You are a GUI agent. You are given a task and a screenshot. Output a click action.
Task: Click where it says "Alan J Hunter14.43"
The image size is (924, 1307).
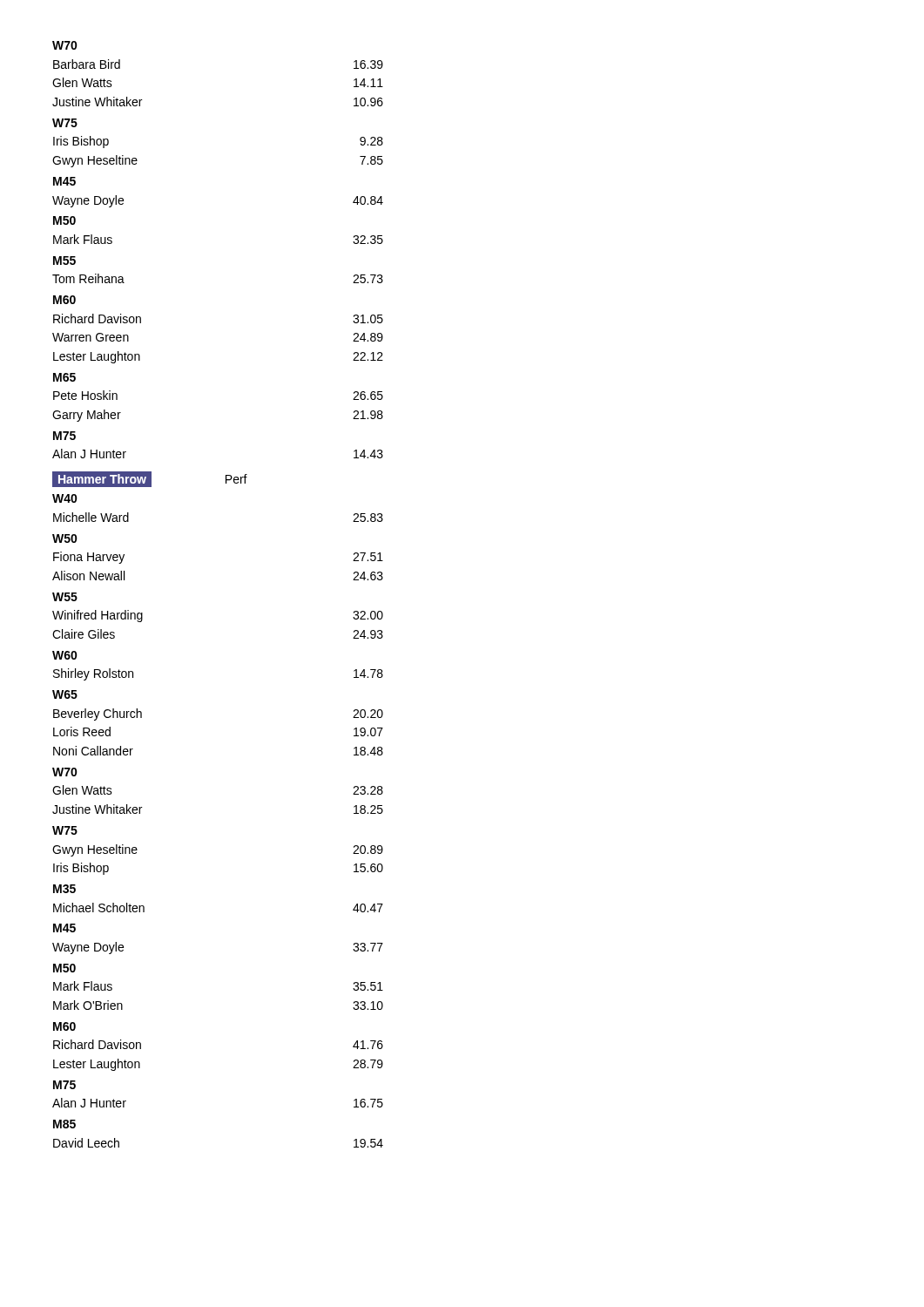click(x=94, y=454)
